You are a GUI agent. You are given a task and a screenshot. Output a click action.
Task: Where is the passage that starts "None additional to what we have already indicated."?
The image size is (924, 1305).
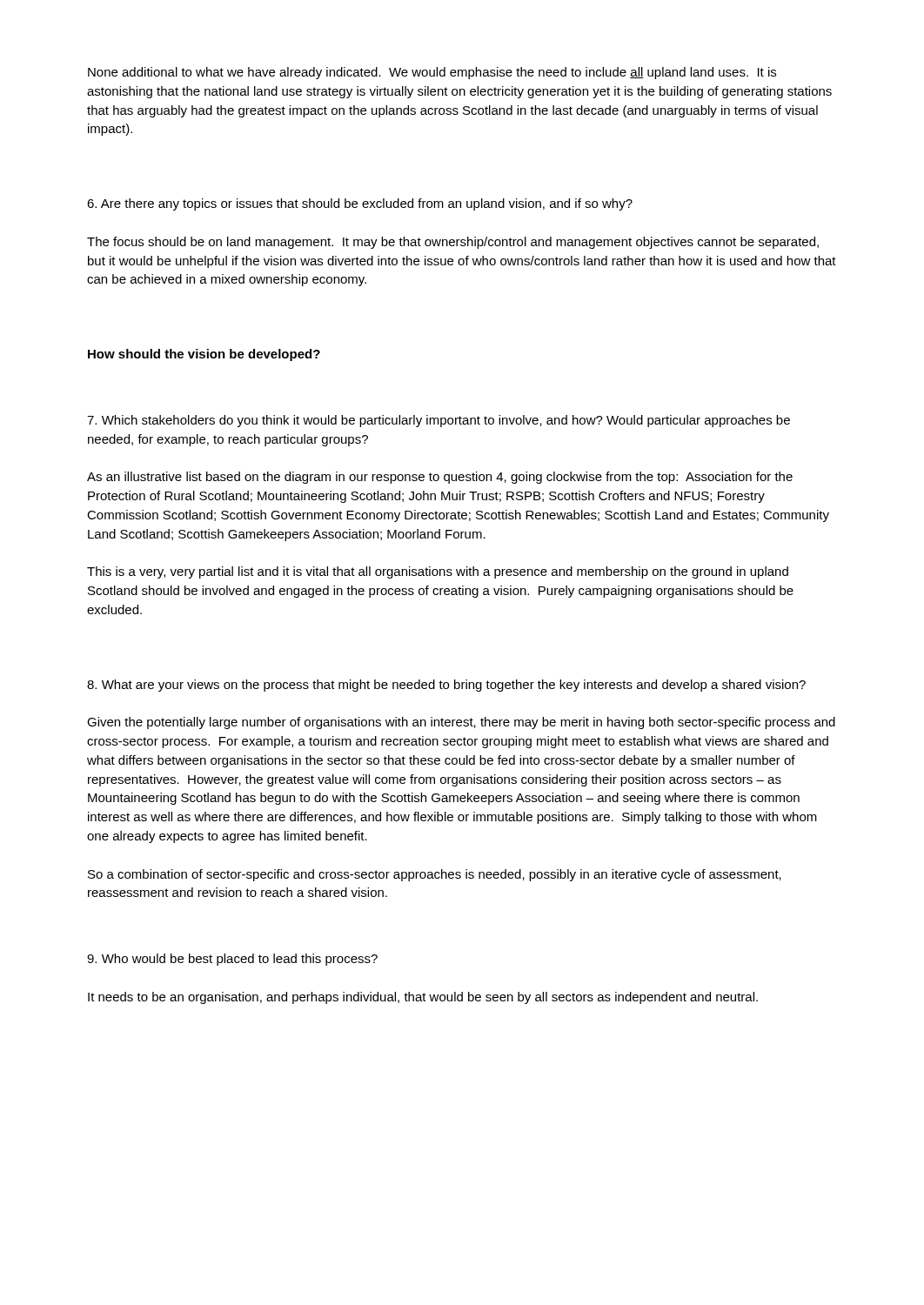[460, 100]
